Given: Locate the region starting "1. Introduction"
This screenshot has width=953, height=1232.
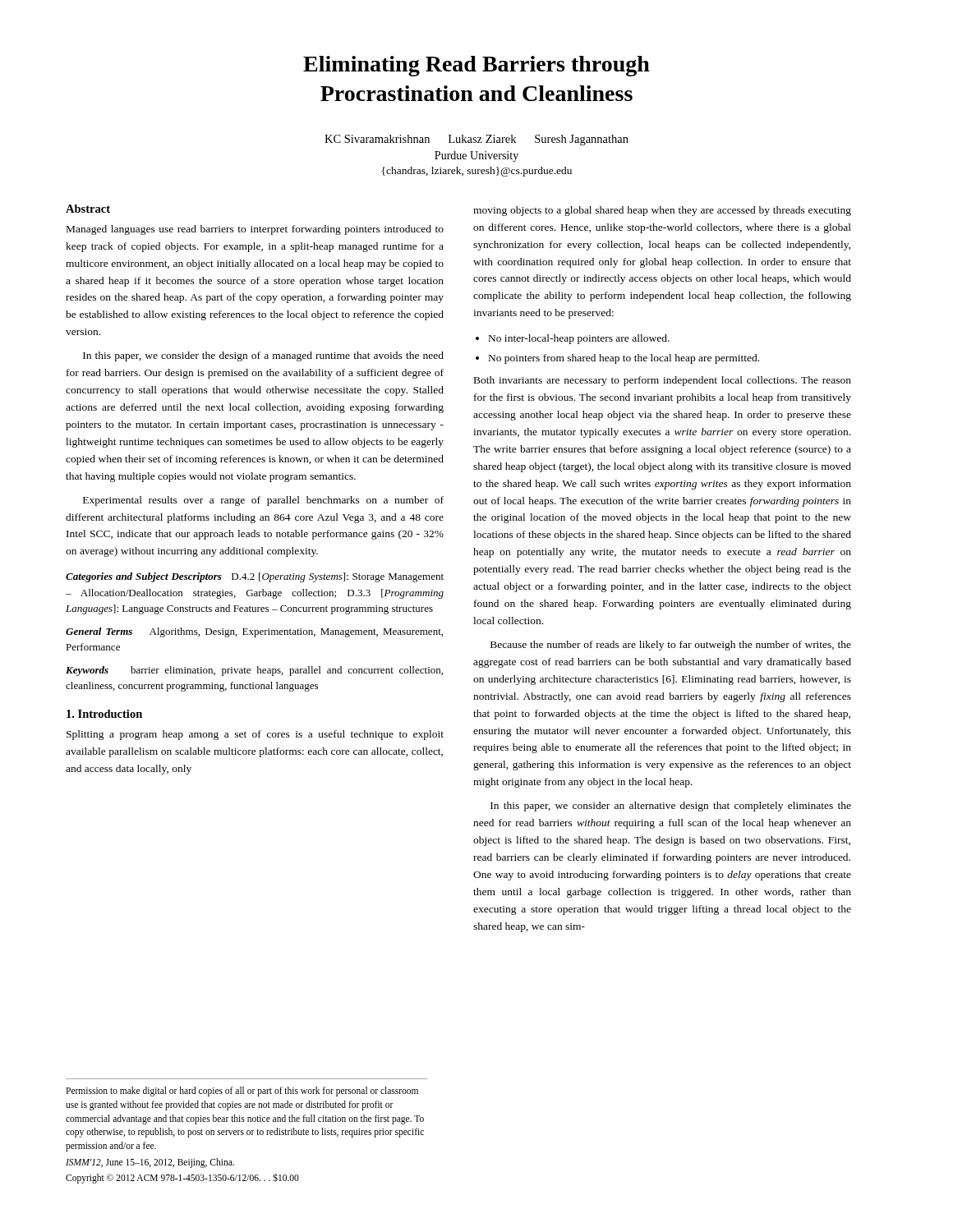Looking at the screenshot, I should point(104,714).
